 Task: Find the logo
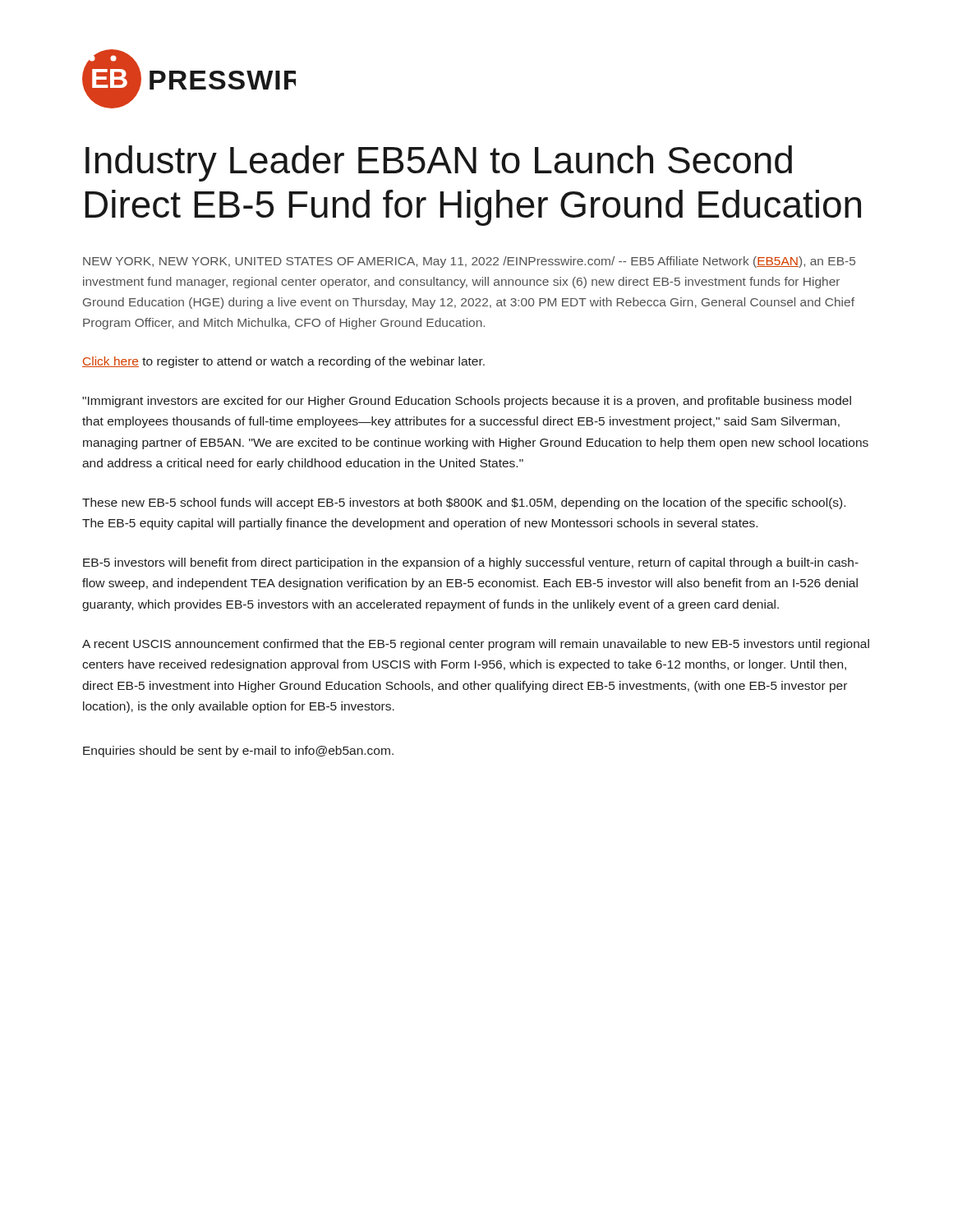[476, 79]
